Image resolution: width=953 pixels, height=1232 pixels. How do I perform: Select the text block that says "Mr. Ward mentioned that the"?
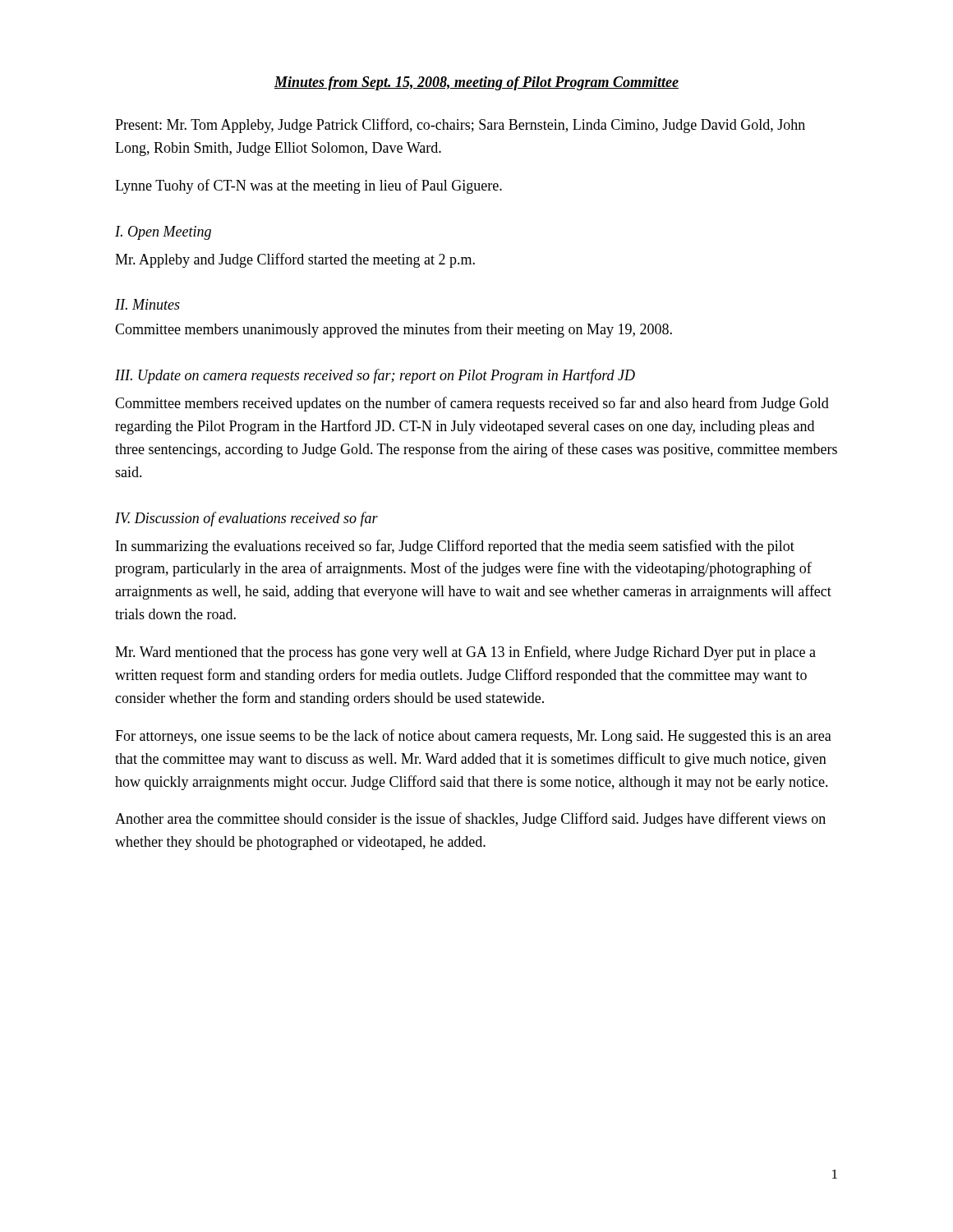[476, 676]
